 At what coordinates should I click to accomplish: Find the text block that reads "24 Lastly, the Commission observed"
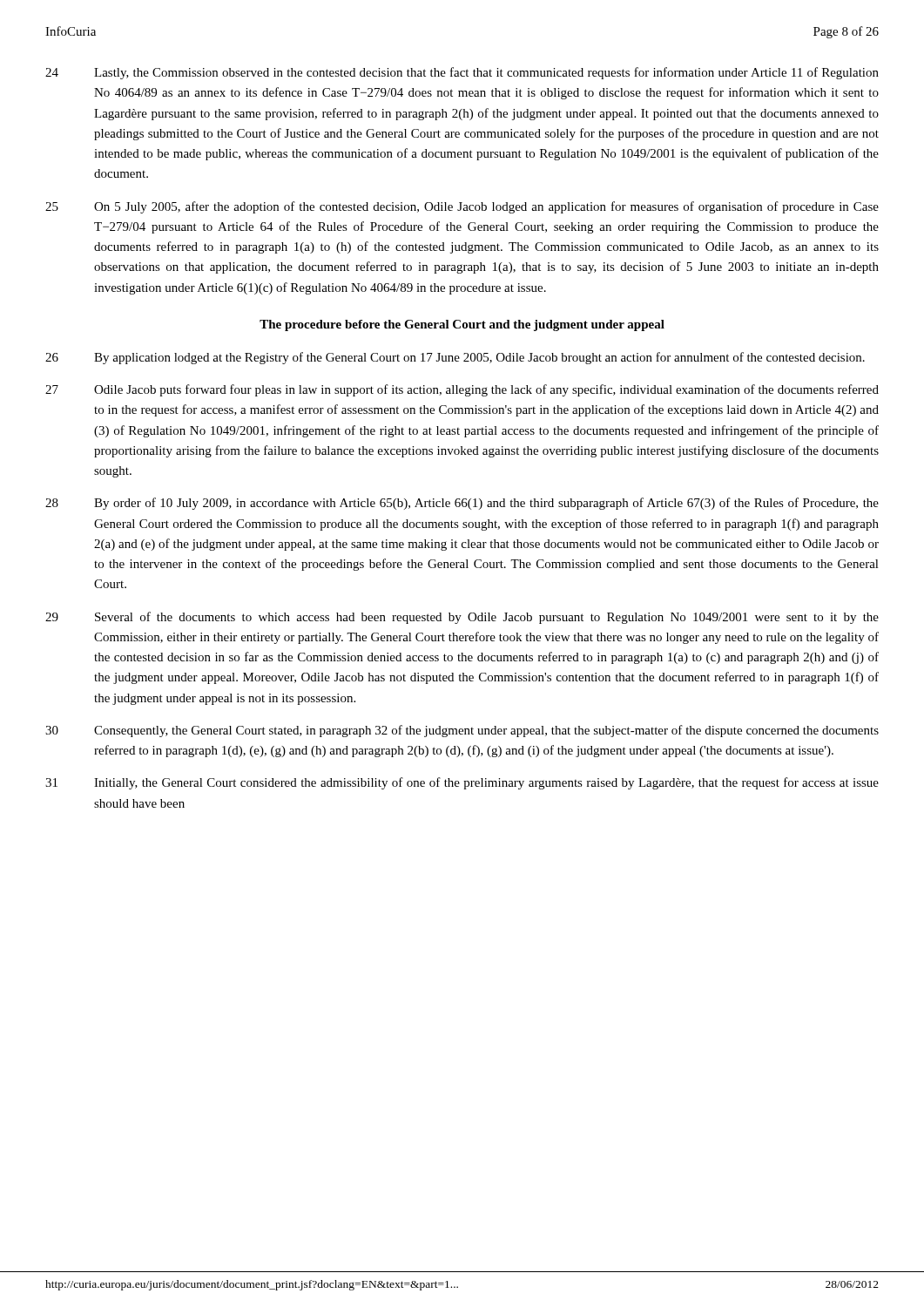(x=462, y=124)
